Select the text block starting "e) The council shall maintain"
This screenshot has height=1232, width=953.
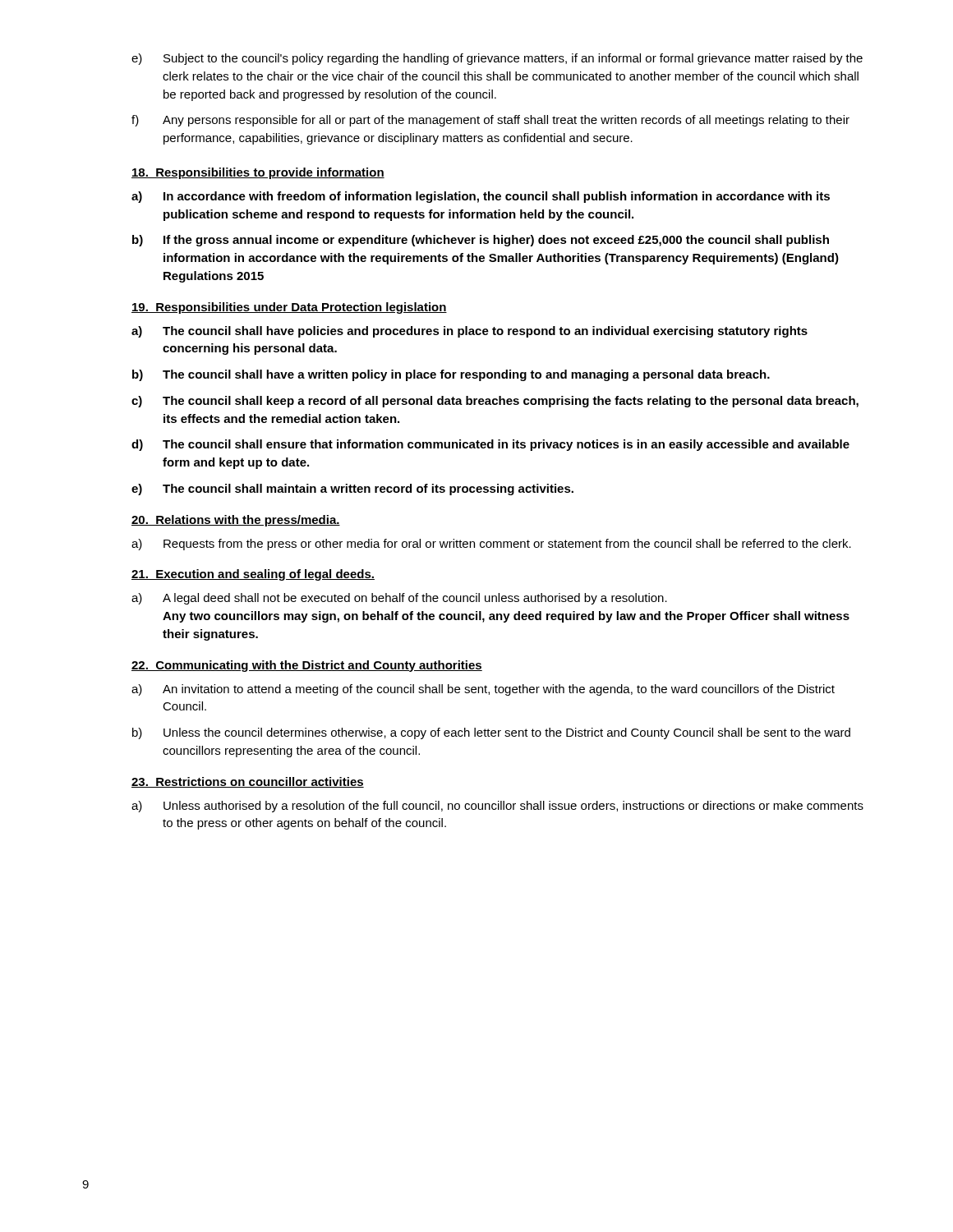click(x=501, y=488)
